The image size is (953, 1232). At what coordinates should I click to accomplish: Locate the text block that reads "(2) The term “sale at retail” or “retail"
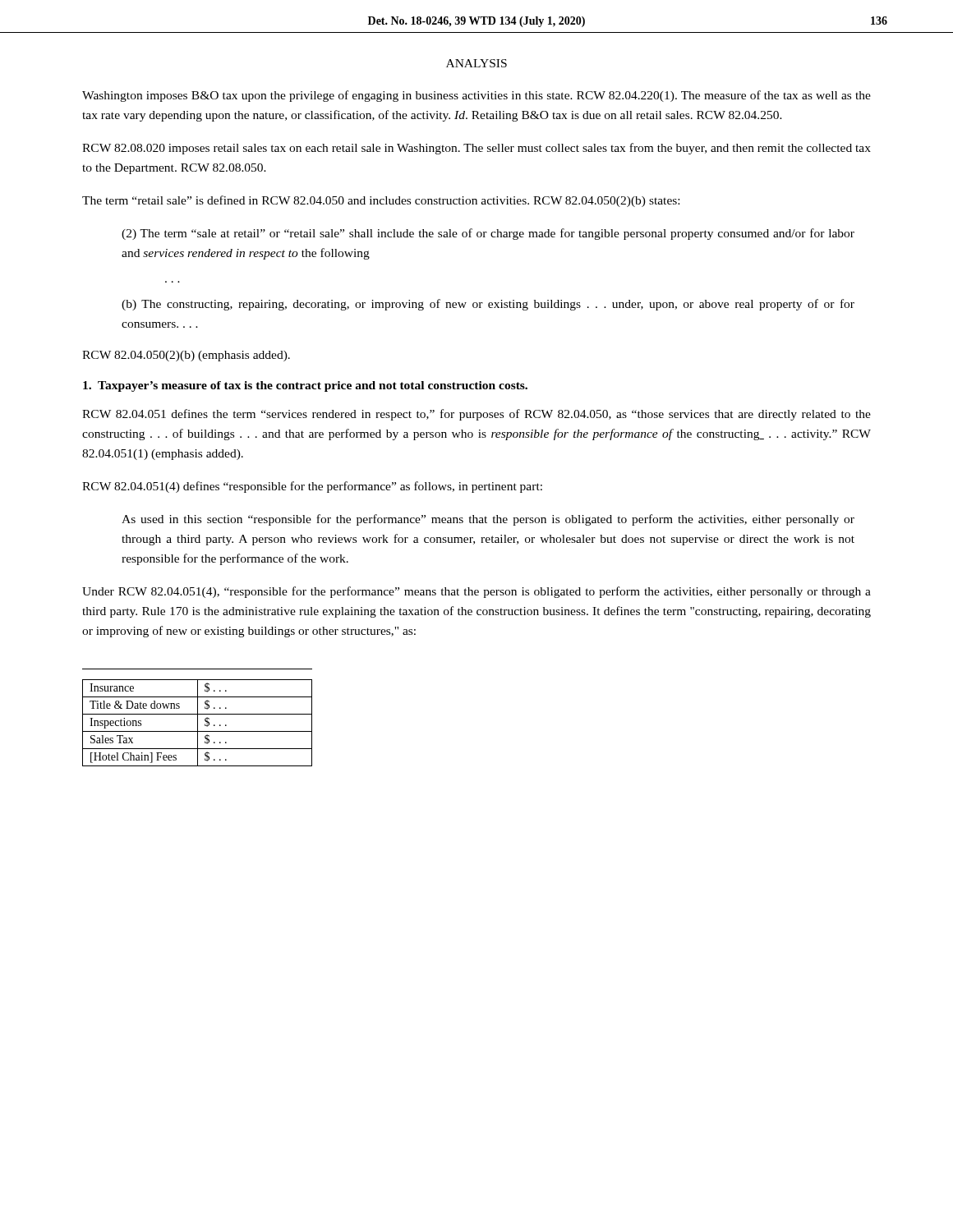[x=488, y=243]
